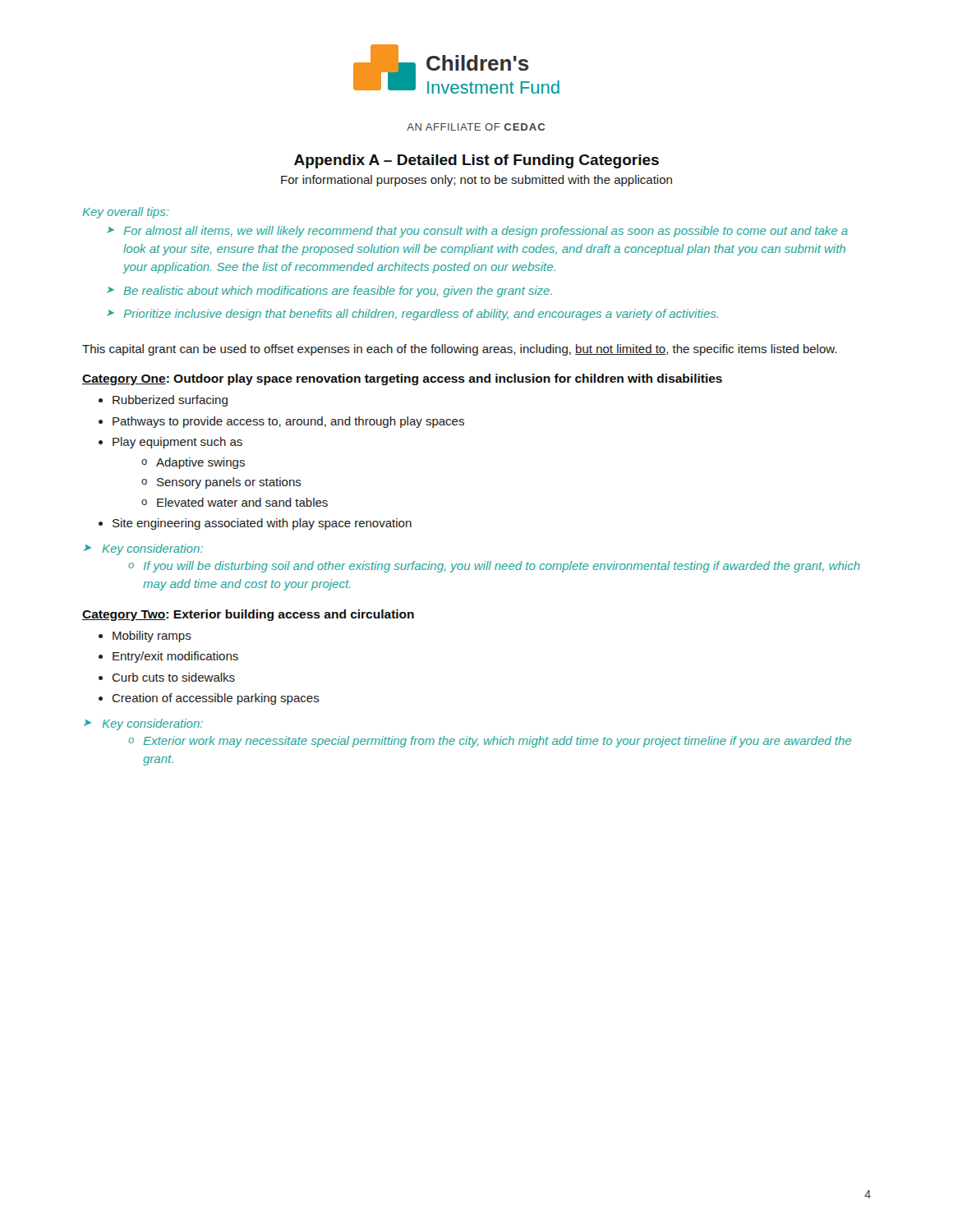Locate the text starting "Exterior work may"
953x1232 pixels.
[497, 749]
